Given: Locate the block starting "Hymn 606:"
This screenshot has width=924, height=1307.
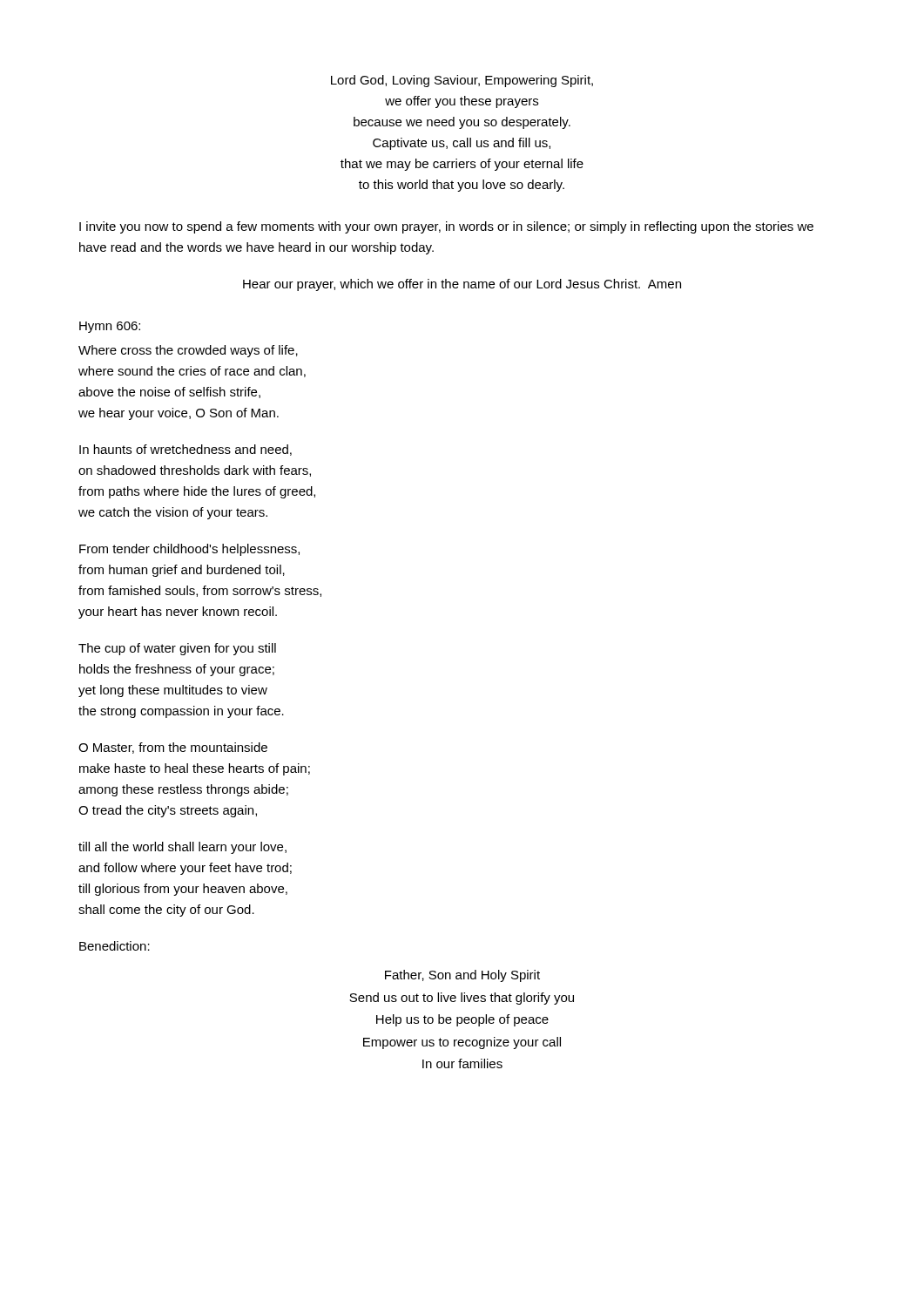Looking at the screenshot, I should [x=110, y=325].
